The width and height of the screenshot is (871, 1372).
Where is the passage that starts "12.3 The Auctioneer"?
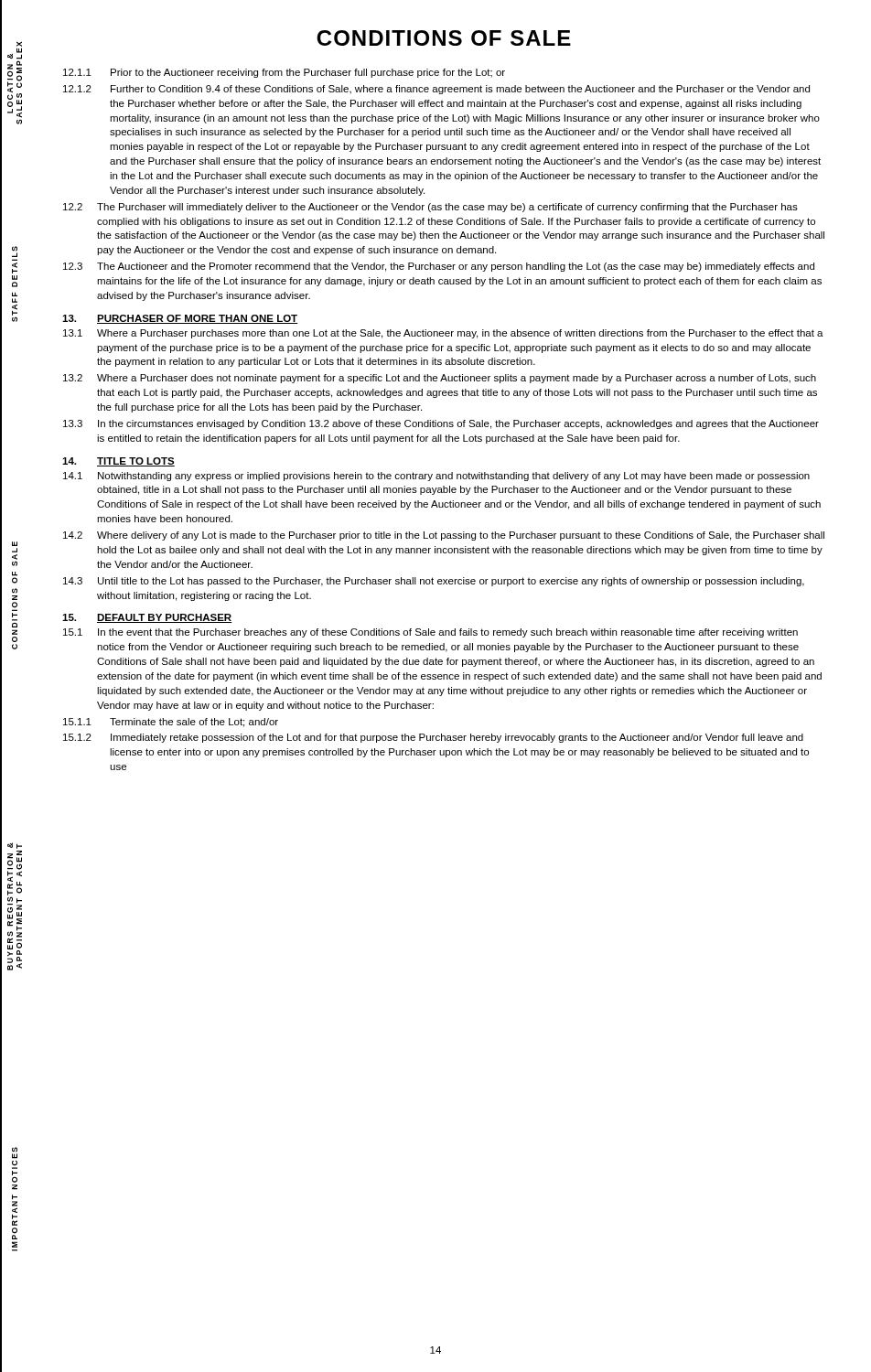444,282
